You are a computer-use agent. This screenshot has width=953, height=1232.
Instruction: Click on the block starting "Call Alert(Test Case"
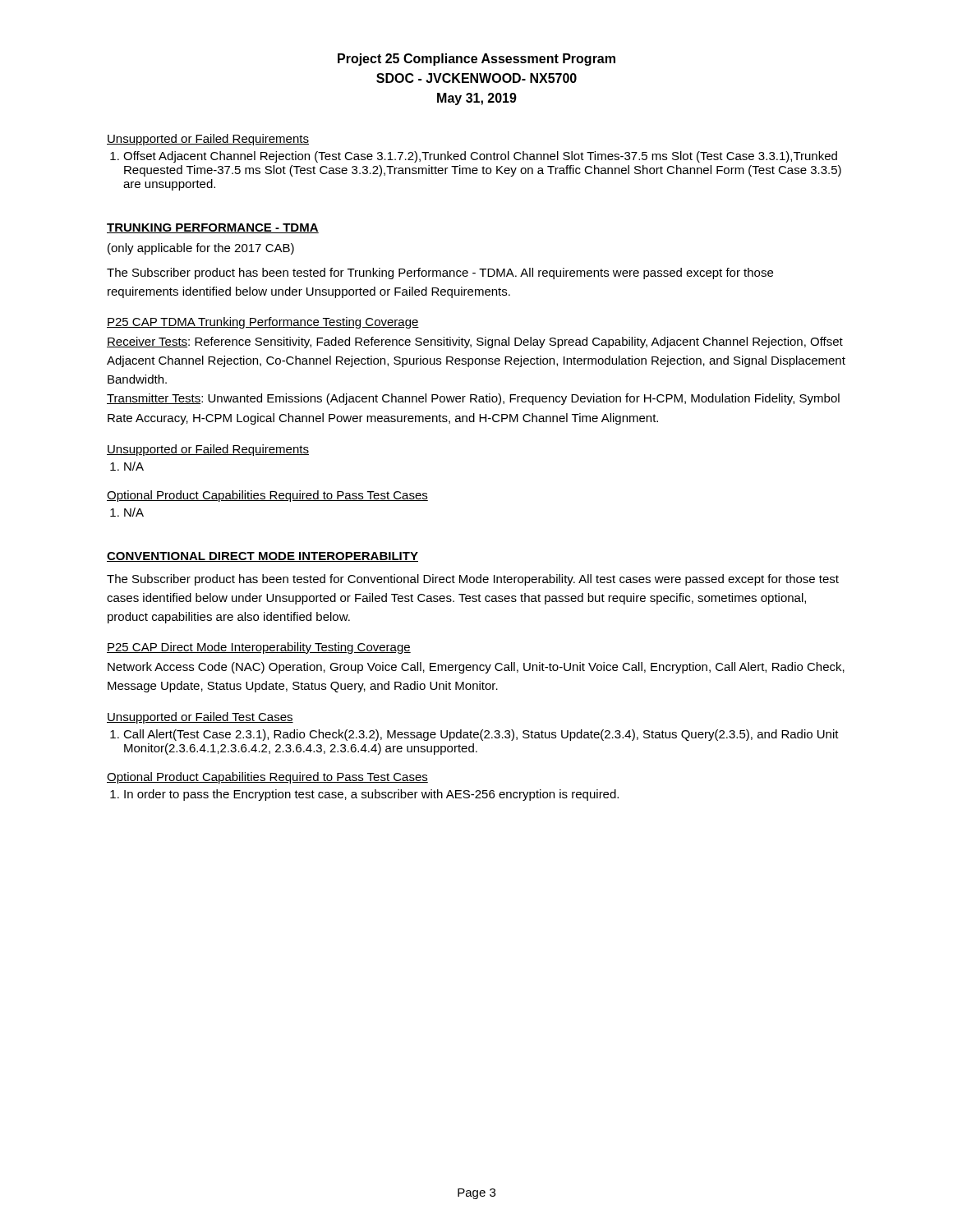click(x=476, y=741)
